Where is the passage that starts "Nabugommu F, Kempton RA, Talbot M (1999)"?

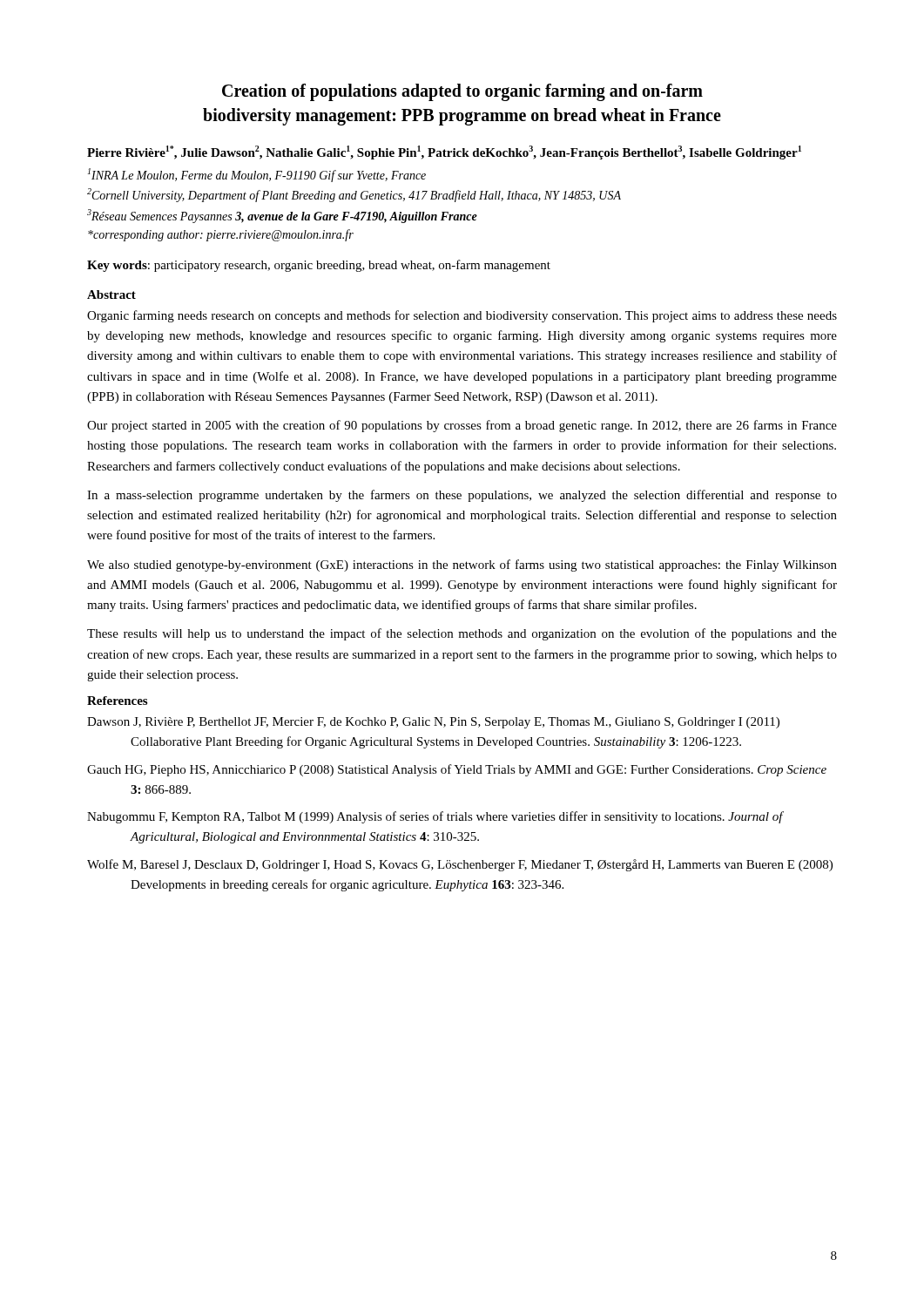[x=435, y=827]
